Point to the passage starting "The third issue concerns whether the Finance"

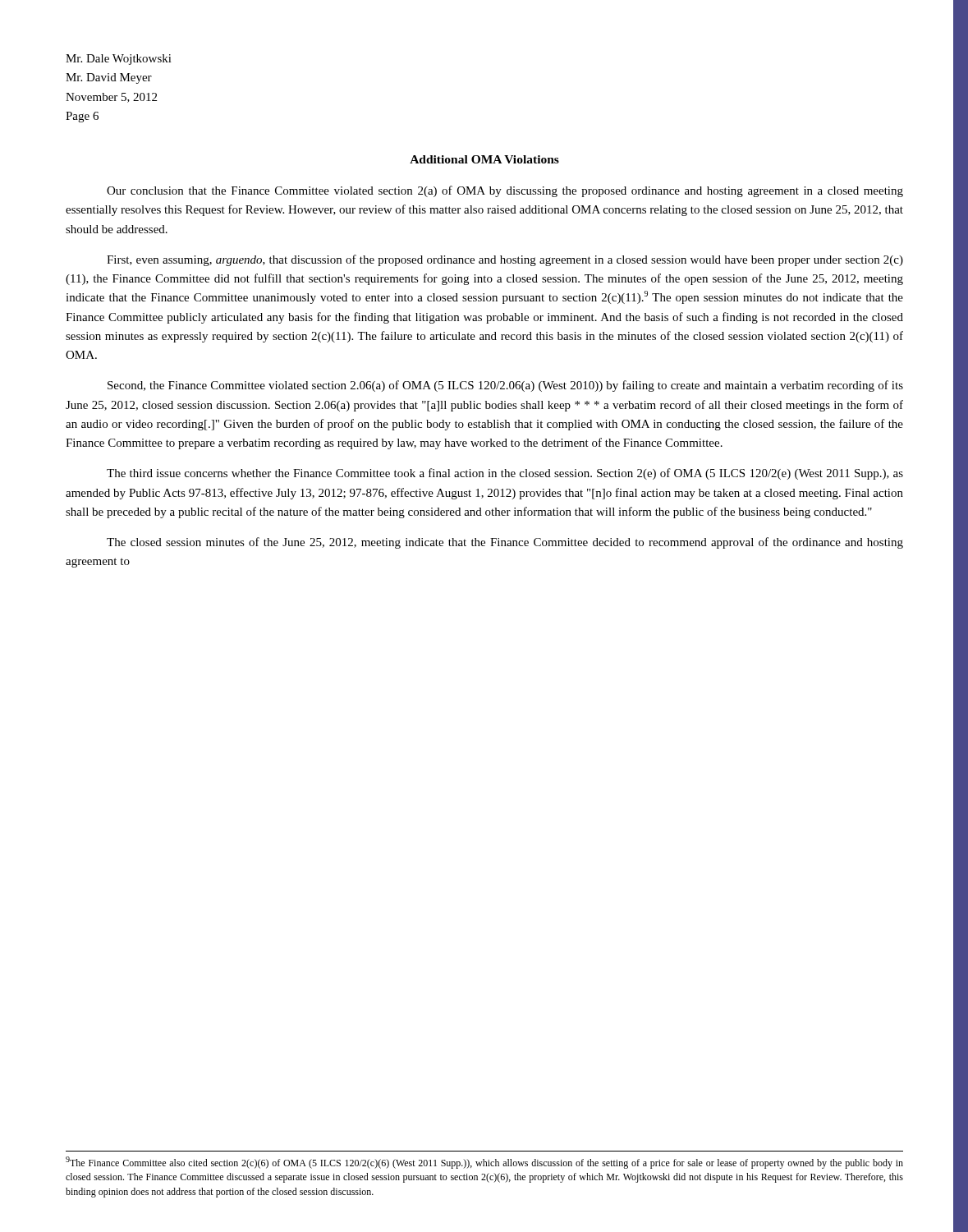coord(484,492)
